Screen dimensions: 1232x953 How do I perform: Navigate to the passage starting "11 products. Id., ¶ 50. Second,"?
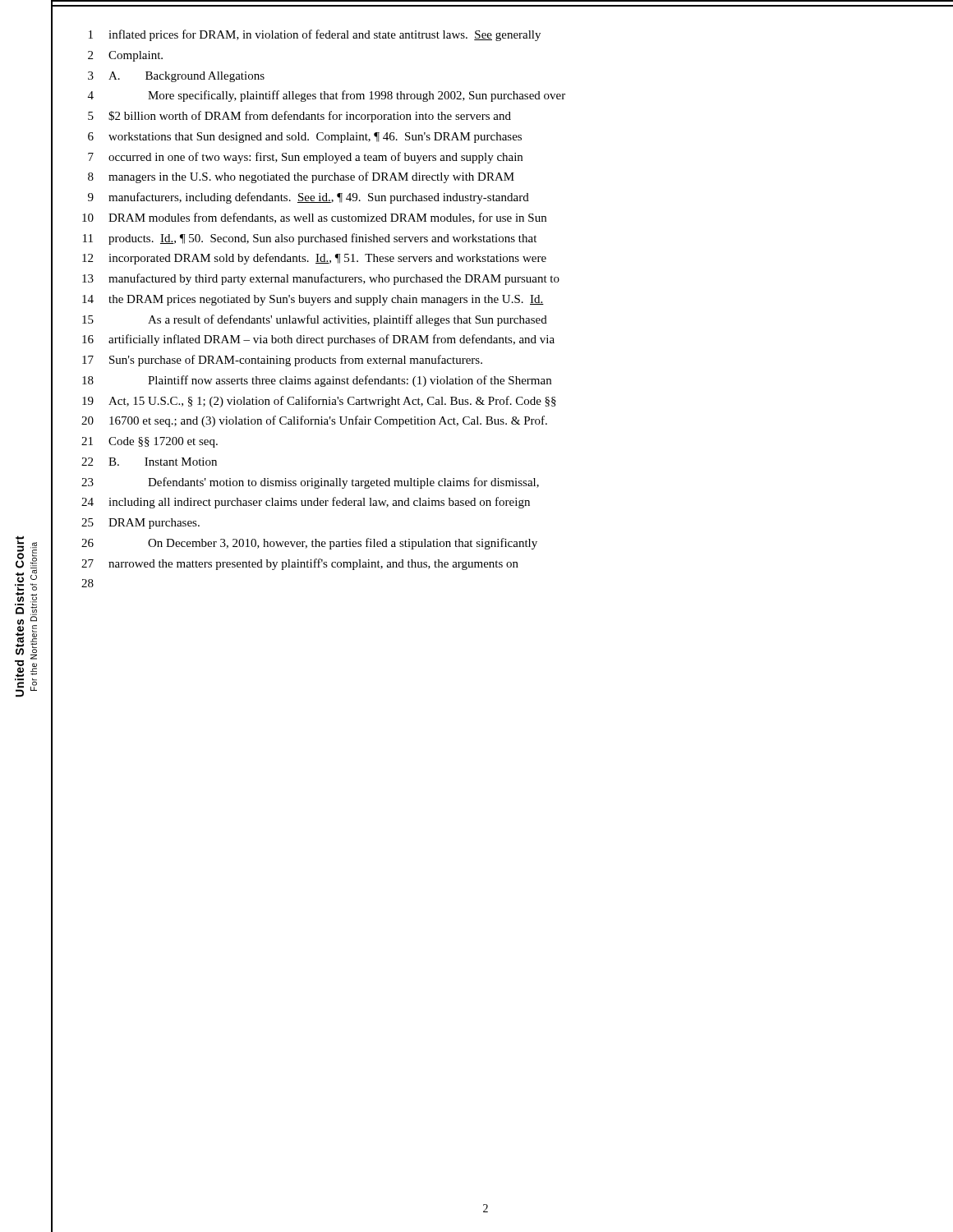(486, 238)
